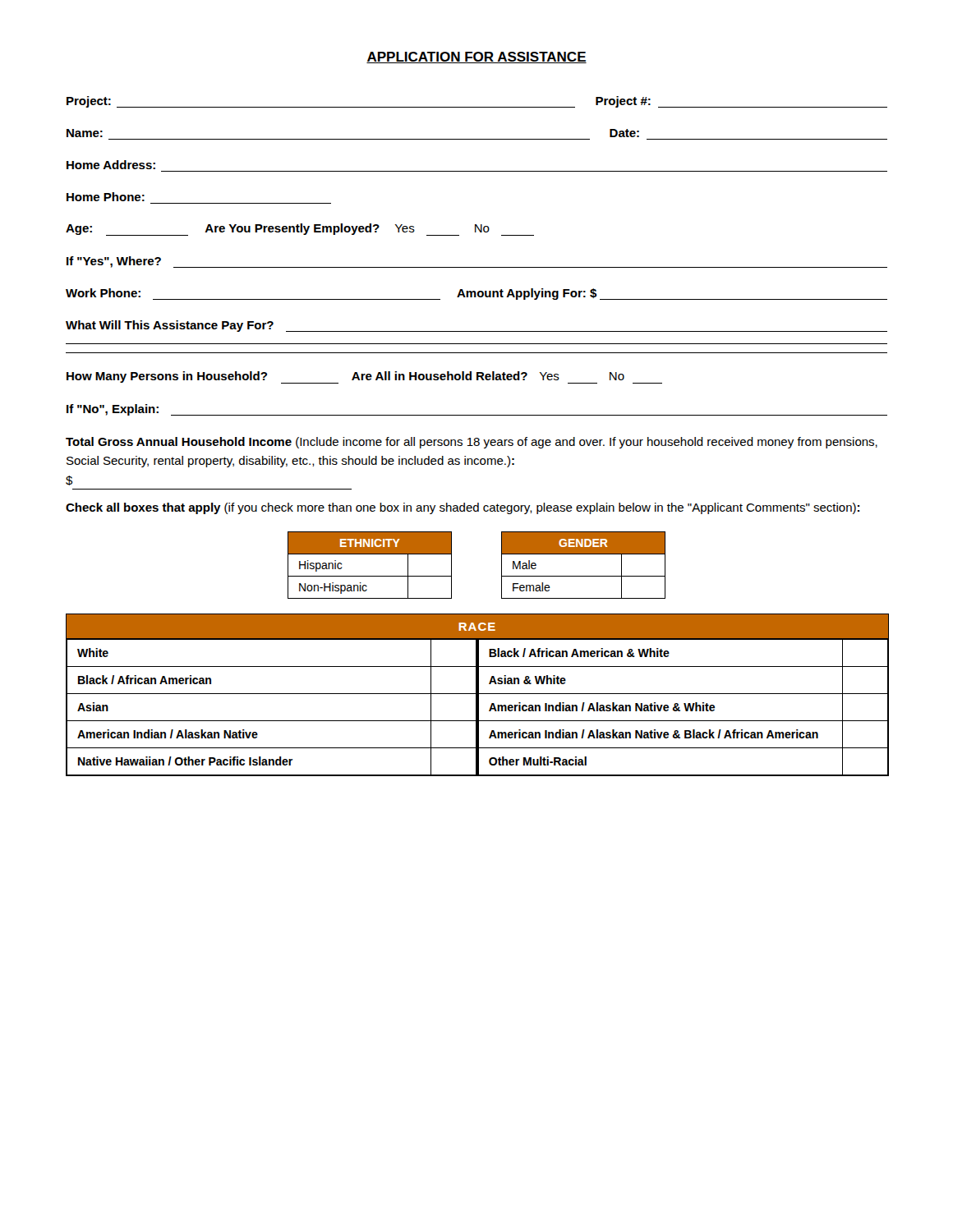Click on the passage starting "If "Yes", Where?"
The width and height of the screenshot is (953, 1232).
pyautogui.click(x=476, y=260)
